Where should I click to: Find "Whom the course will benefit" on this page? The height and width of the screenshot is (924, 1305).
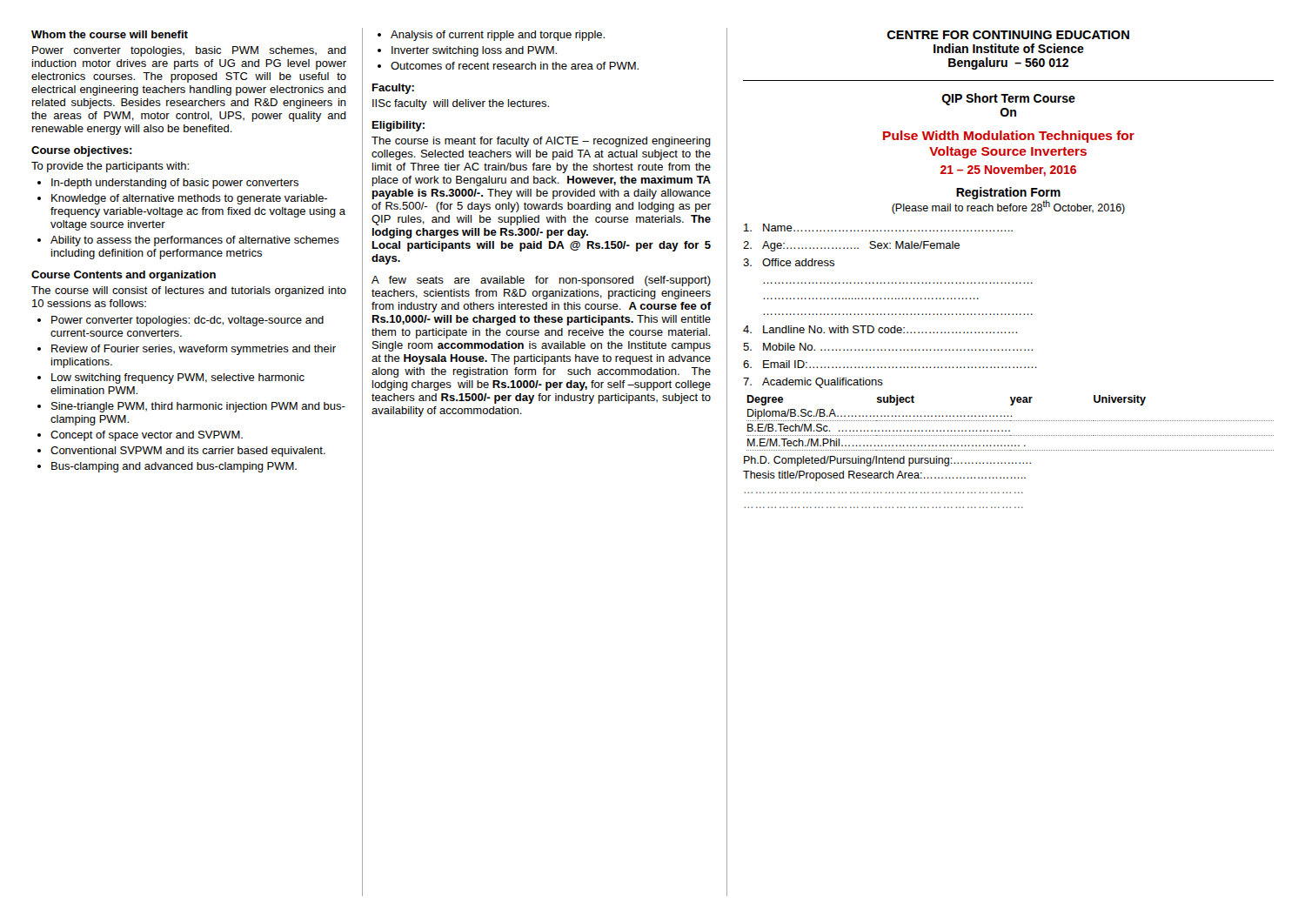coord(110,34)
